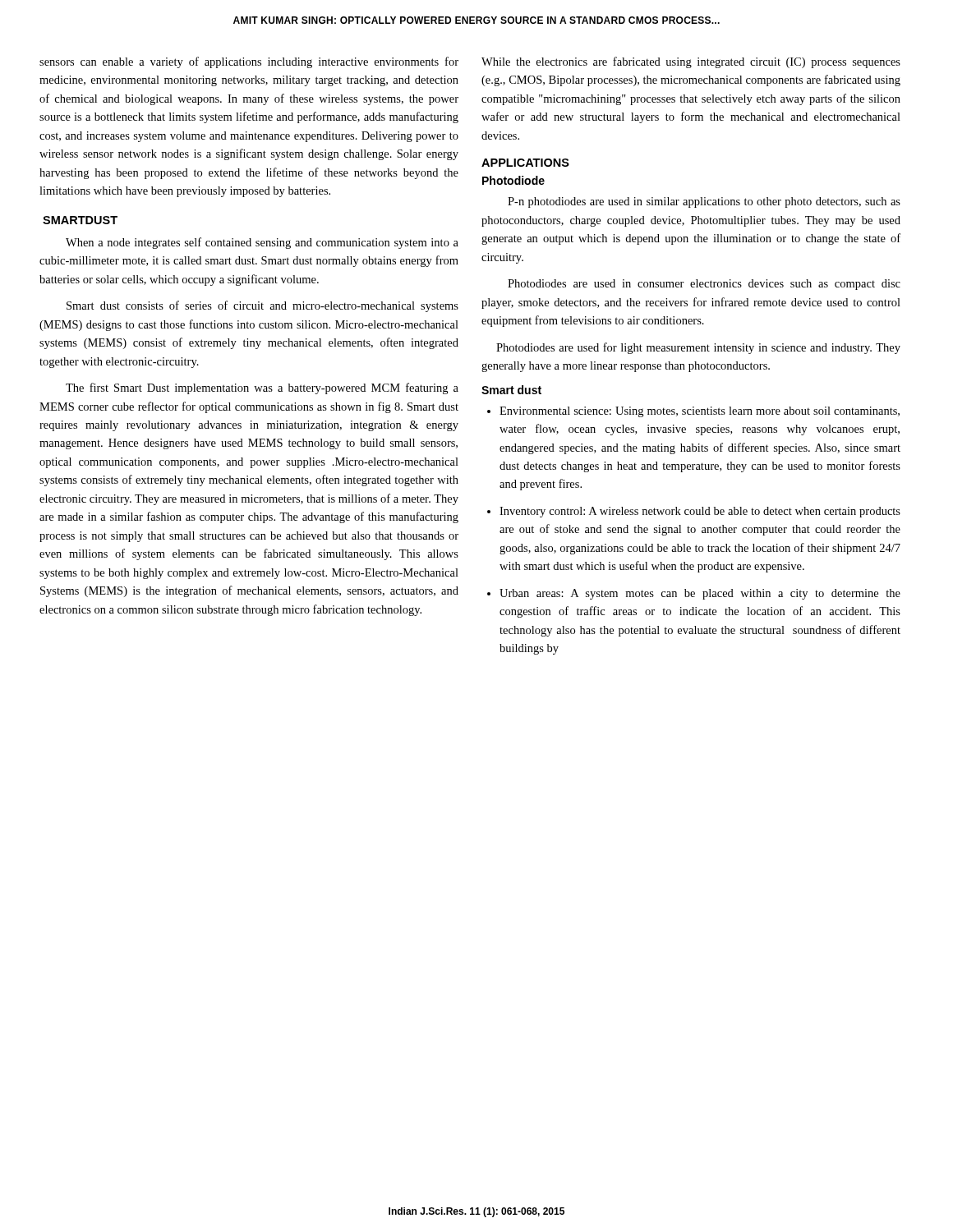Click the passage that begins "Photodiodes are used in consumer electronics devices"

click(x=691, y=302)
